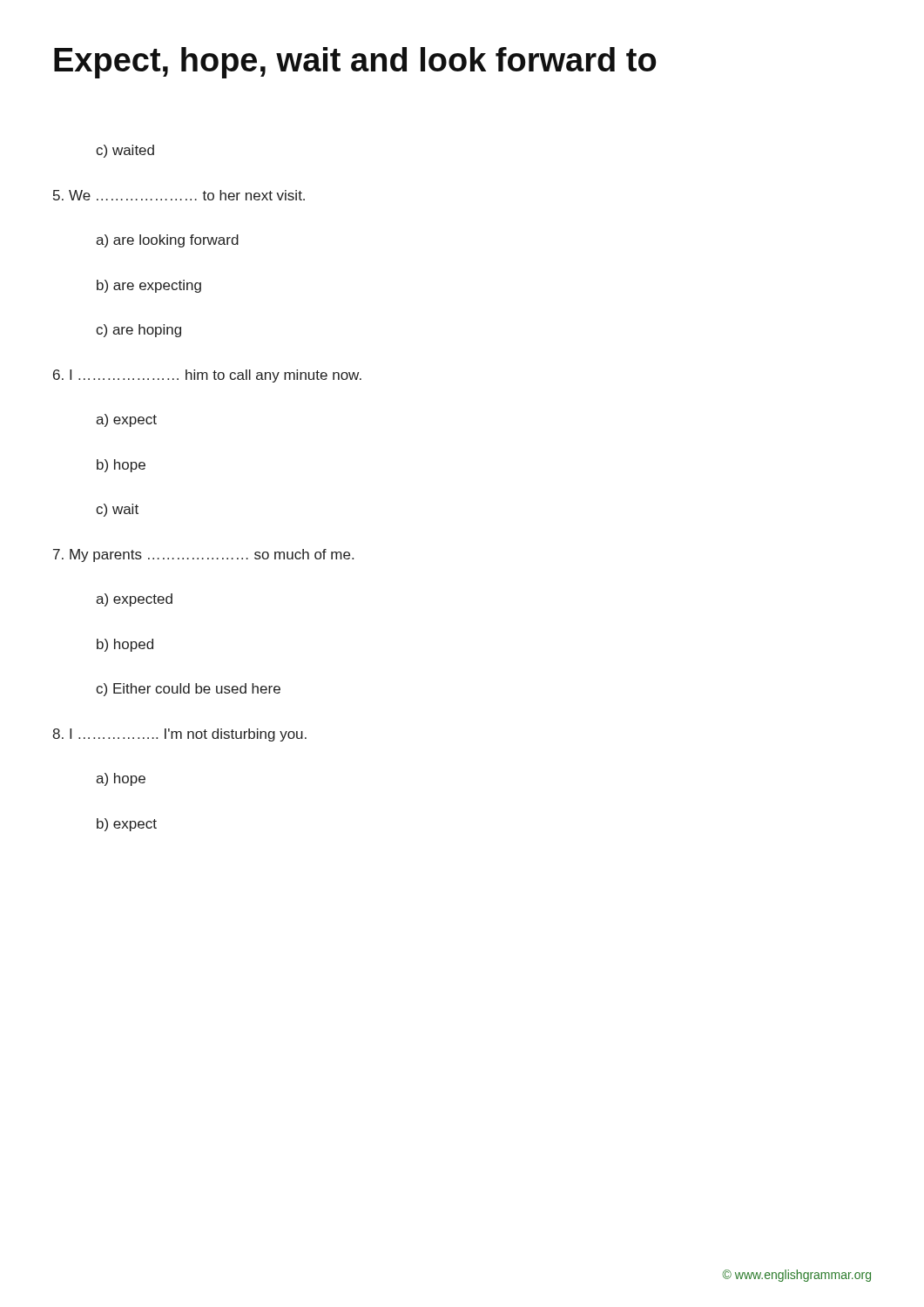
Task: Find "b) hope" on this page
Action: [121, 464]
